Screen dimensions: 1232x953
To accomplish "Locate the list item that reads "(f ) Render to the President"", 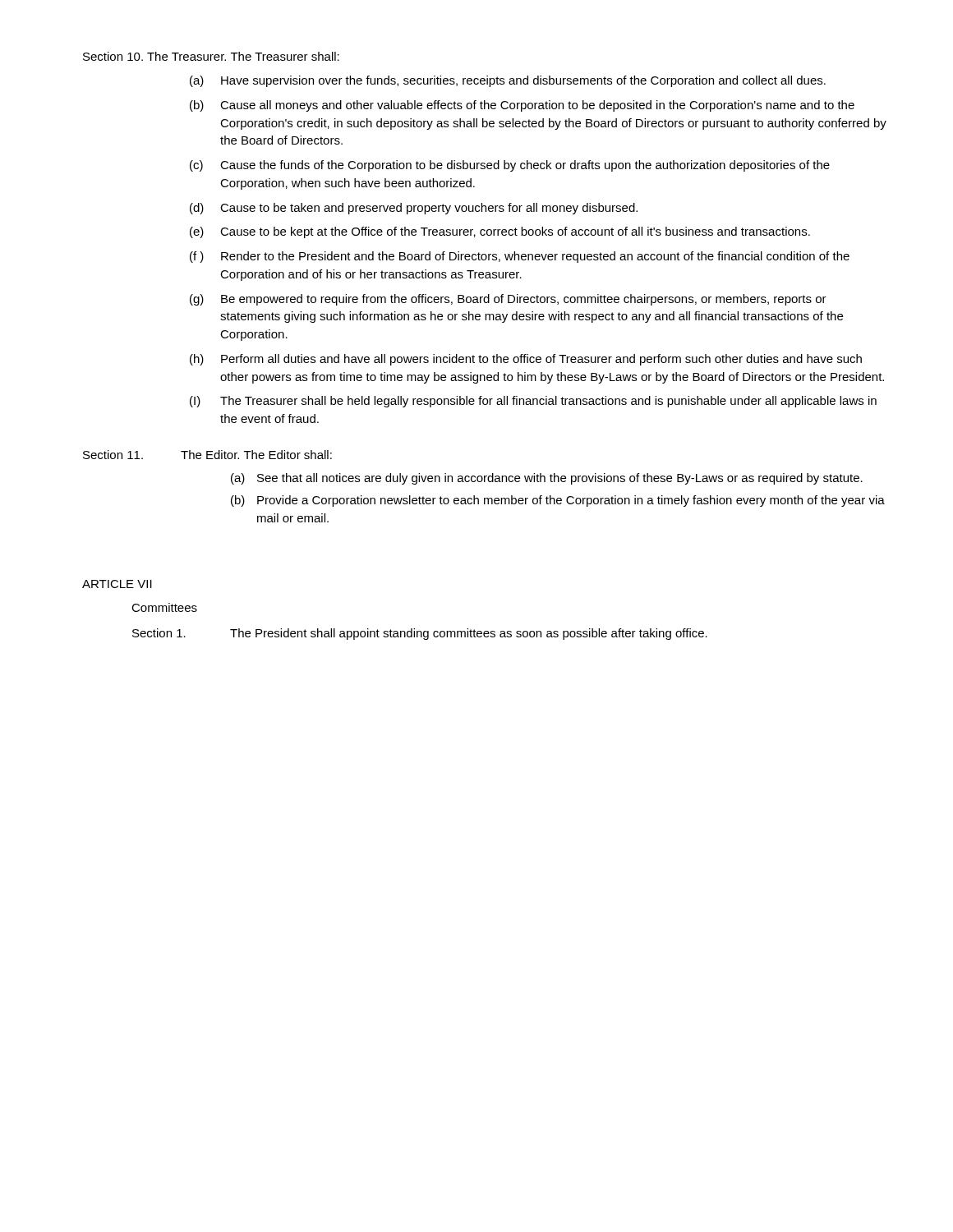I will (x=538, y=265).
